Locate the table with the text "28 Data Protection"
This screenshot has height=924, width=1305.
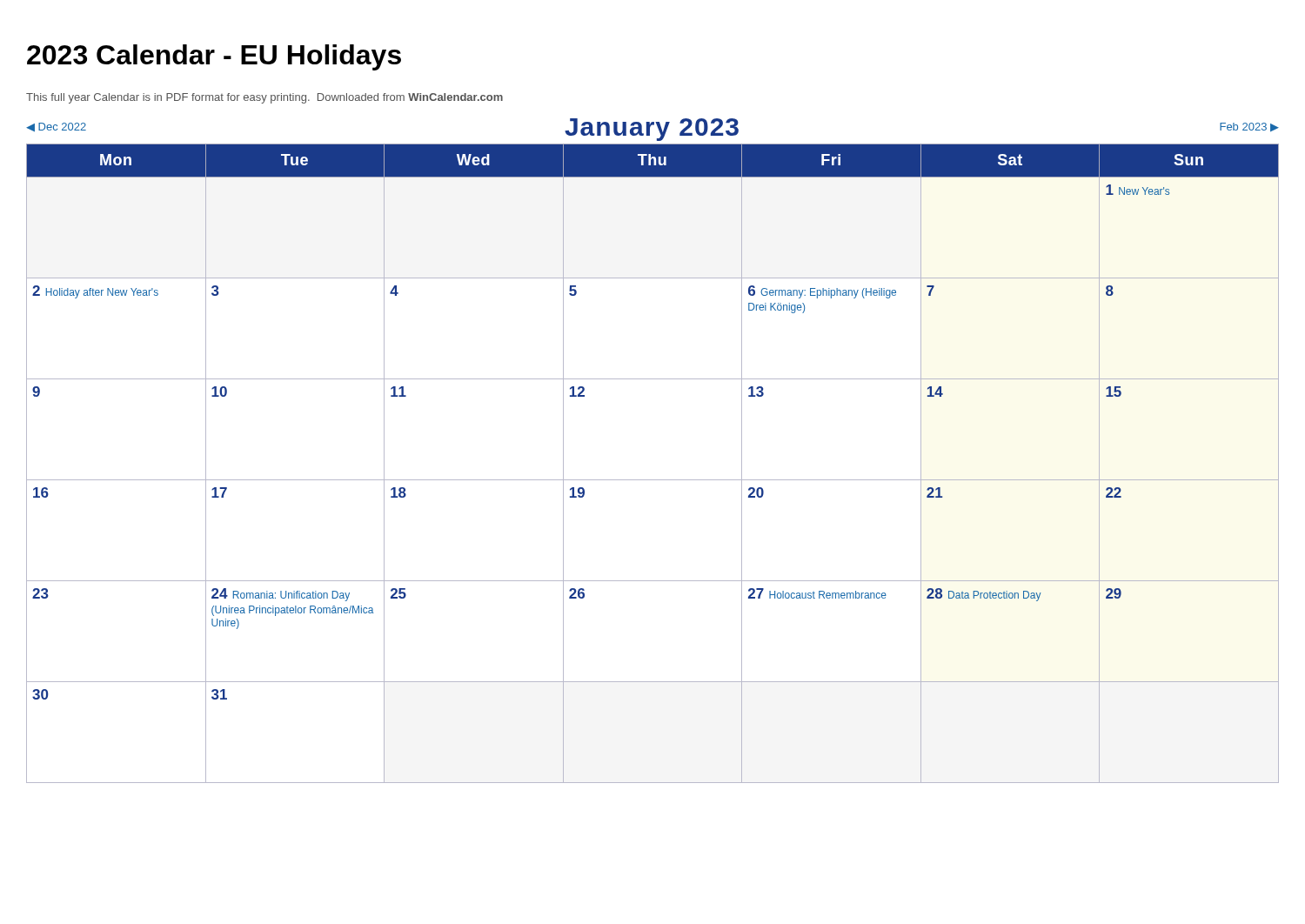[652, 463]
